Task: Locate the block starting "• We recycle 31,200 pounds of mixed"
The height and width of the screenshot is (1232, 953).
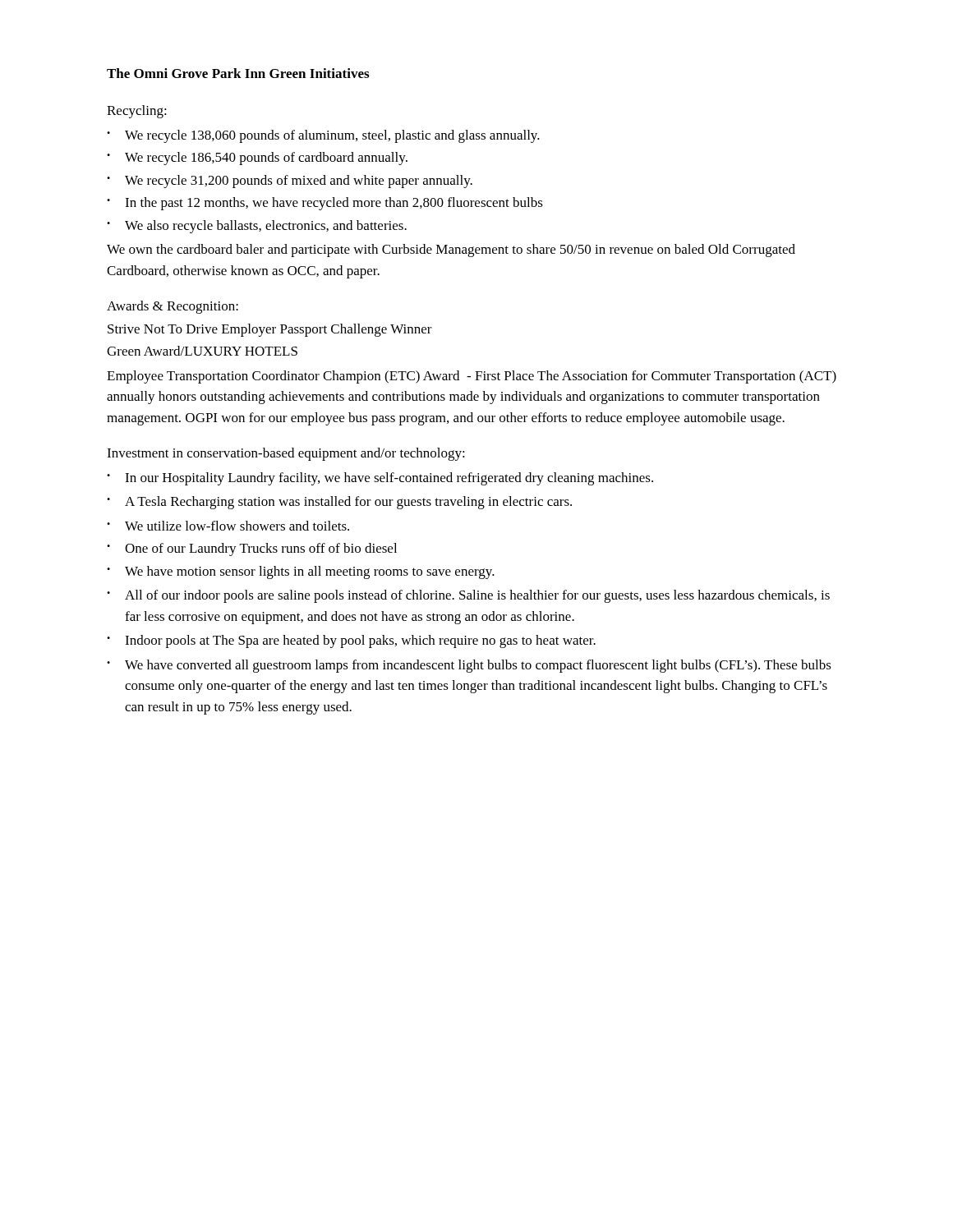Action: tap(476, 180)
